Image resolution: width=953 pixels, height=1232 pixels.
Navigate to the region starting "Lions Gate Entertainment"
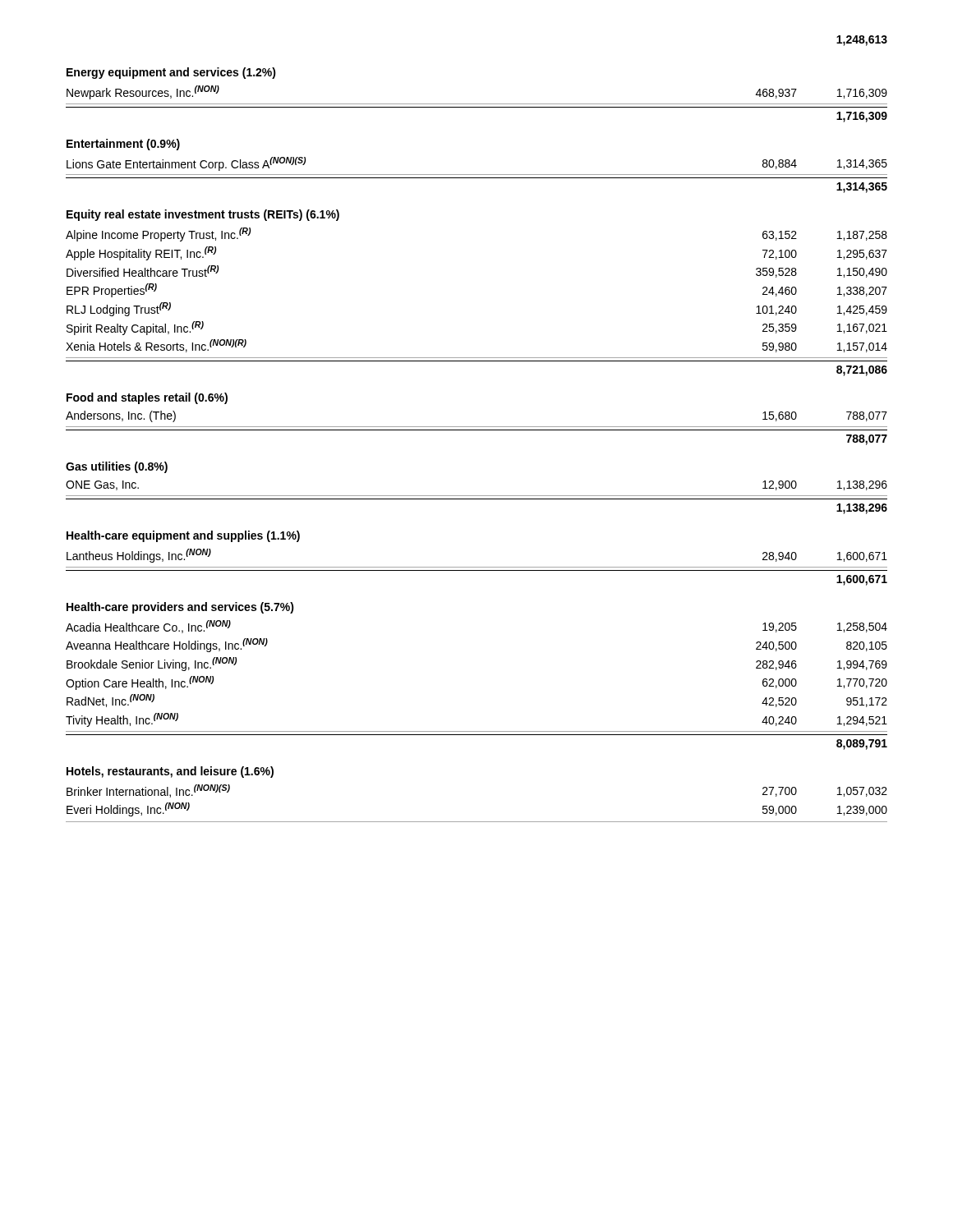(x=476, y=163)
